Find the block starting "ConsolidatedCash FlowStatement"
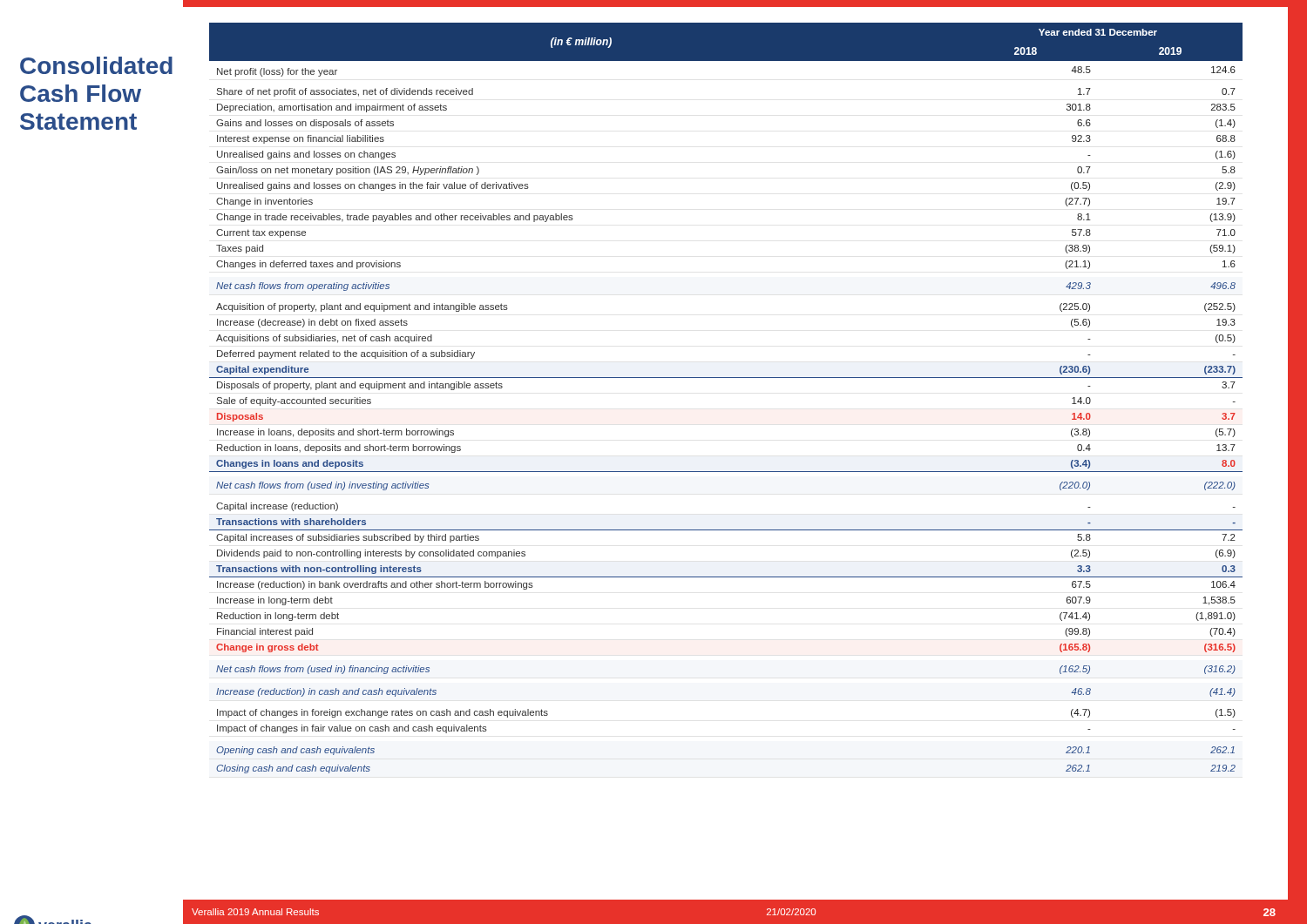The width and height of the screenshot is (1307, 924). (x=96, y=94)
